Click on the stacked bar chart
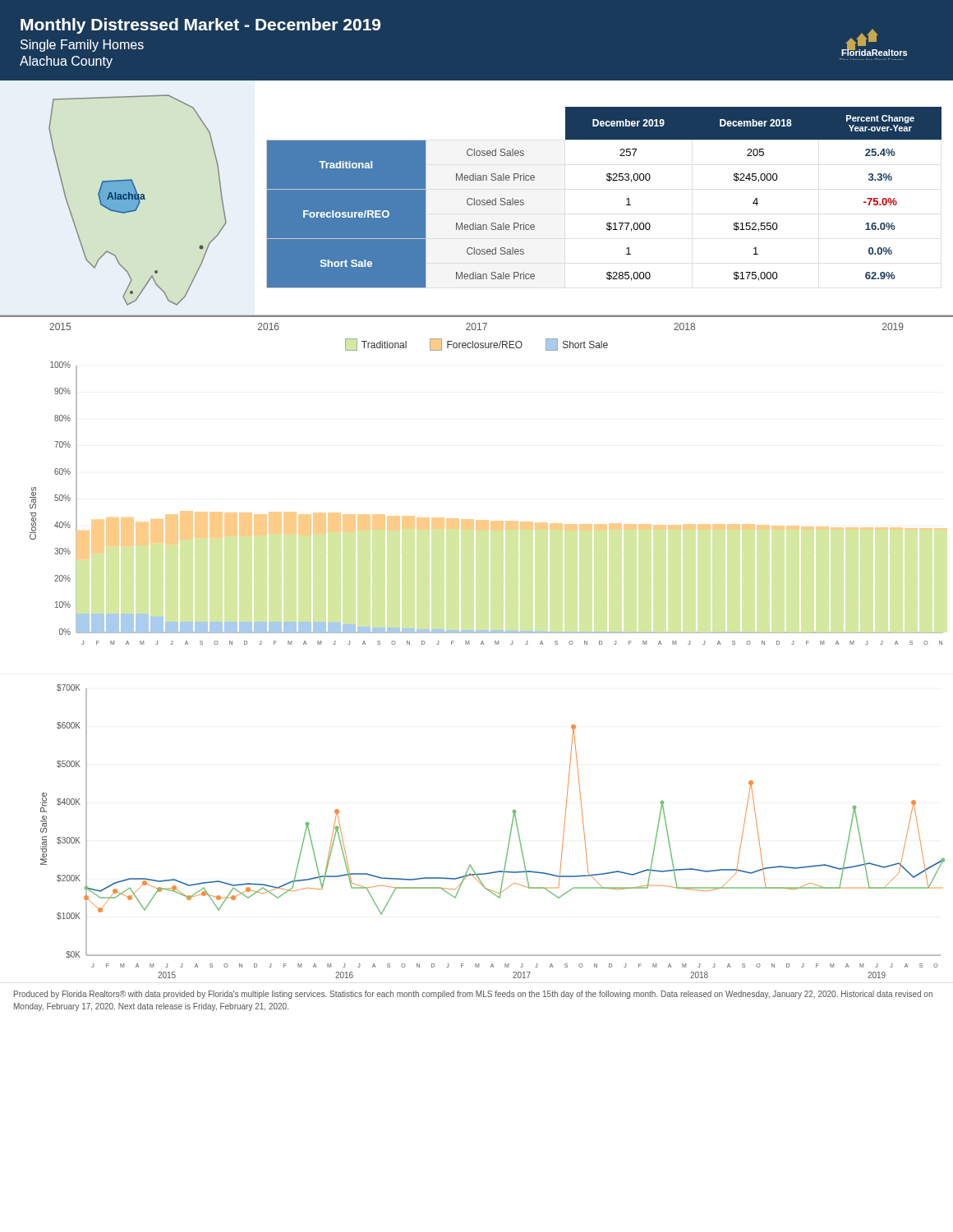953x1232 pixels. (x=476, y=513)
